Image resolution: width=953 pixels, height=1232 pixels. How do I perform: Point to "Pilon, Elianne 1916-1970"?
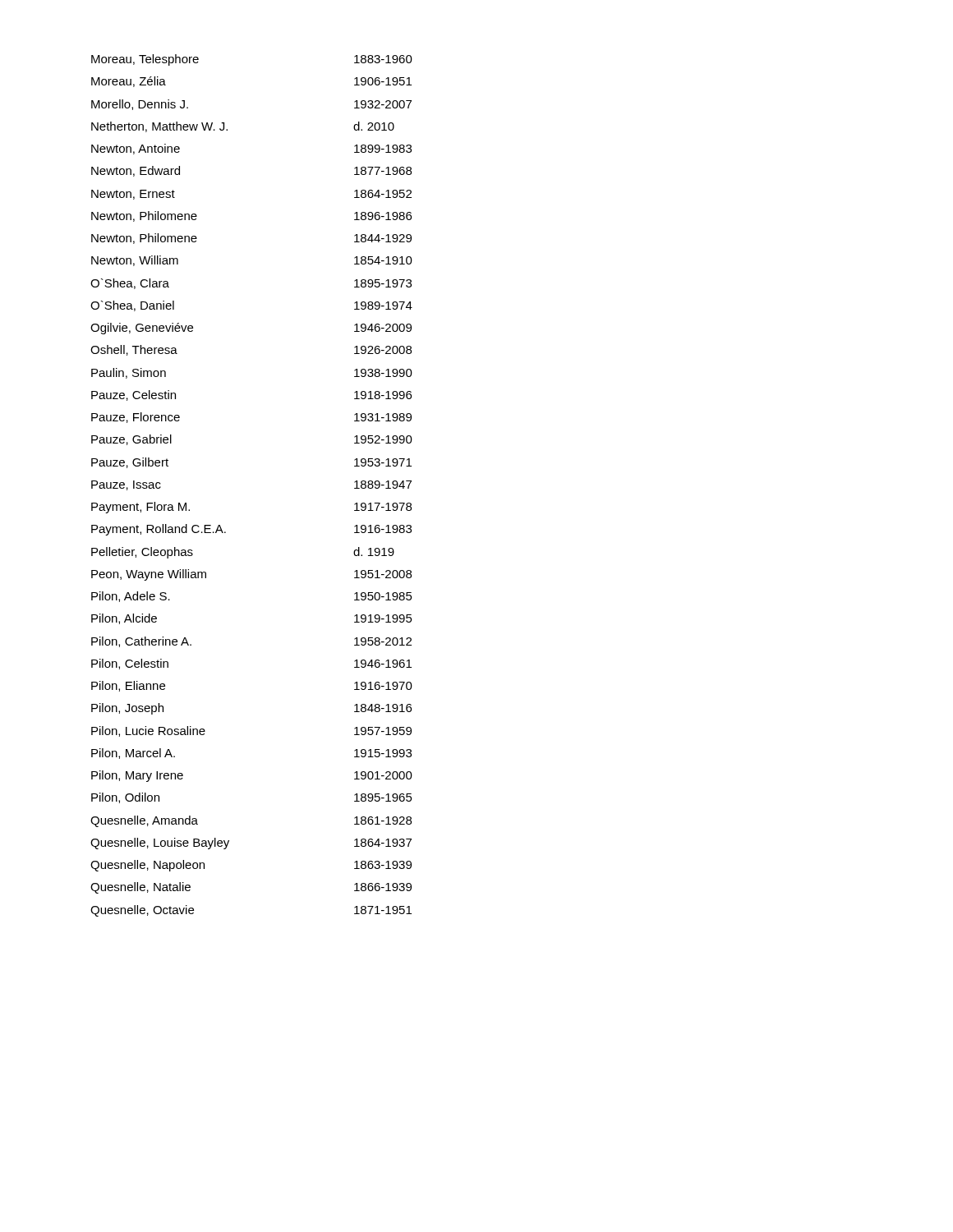click(129, 686)
